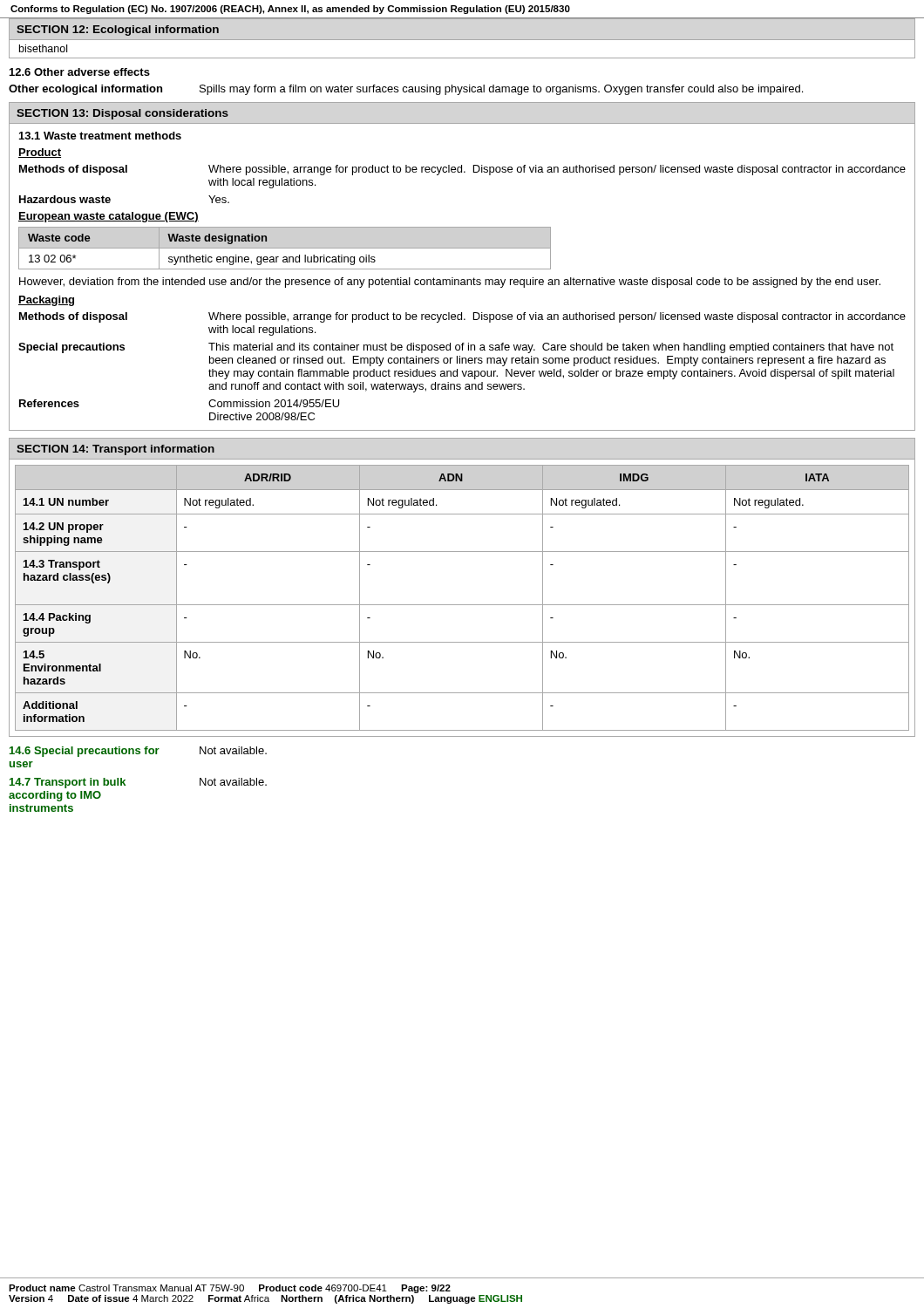The height and width of the screenshot is (1308, 924).
Task: Find the table that mentions "13 02 06*"
Action: [x=462, y=248]
